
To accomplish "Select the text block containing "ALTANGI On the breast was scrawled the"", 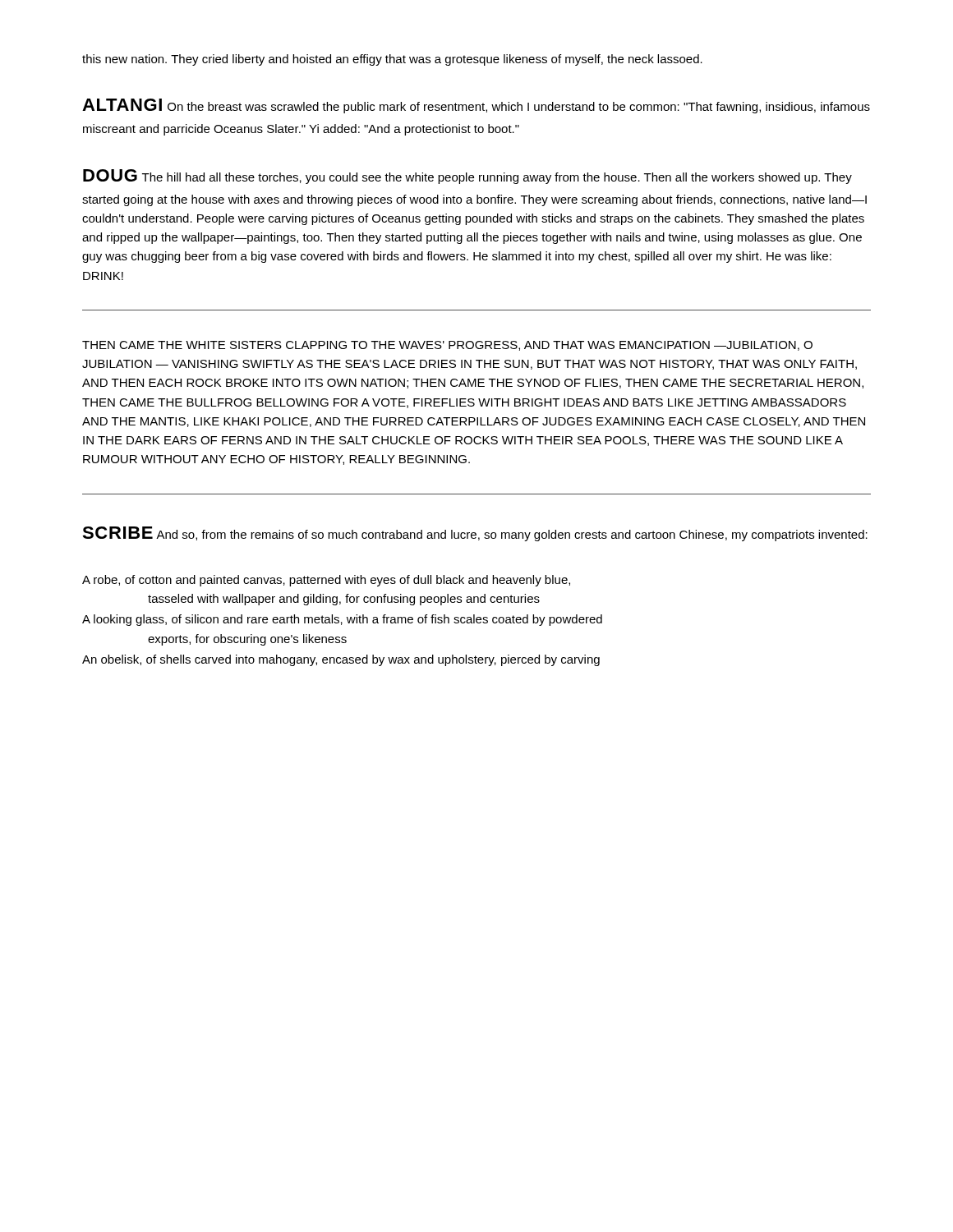I will click(476, 115).
